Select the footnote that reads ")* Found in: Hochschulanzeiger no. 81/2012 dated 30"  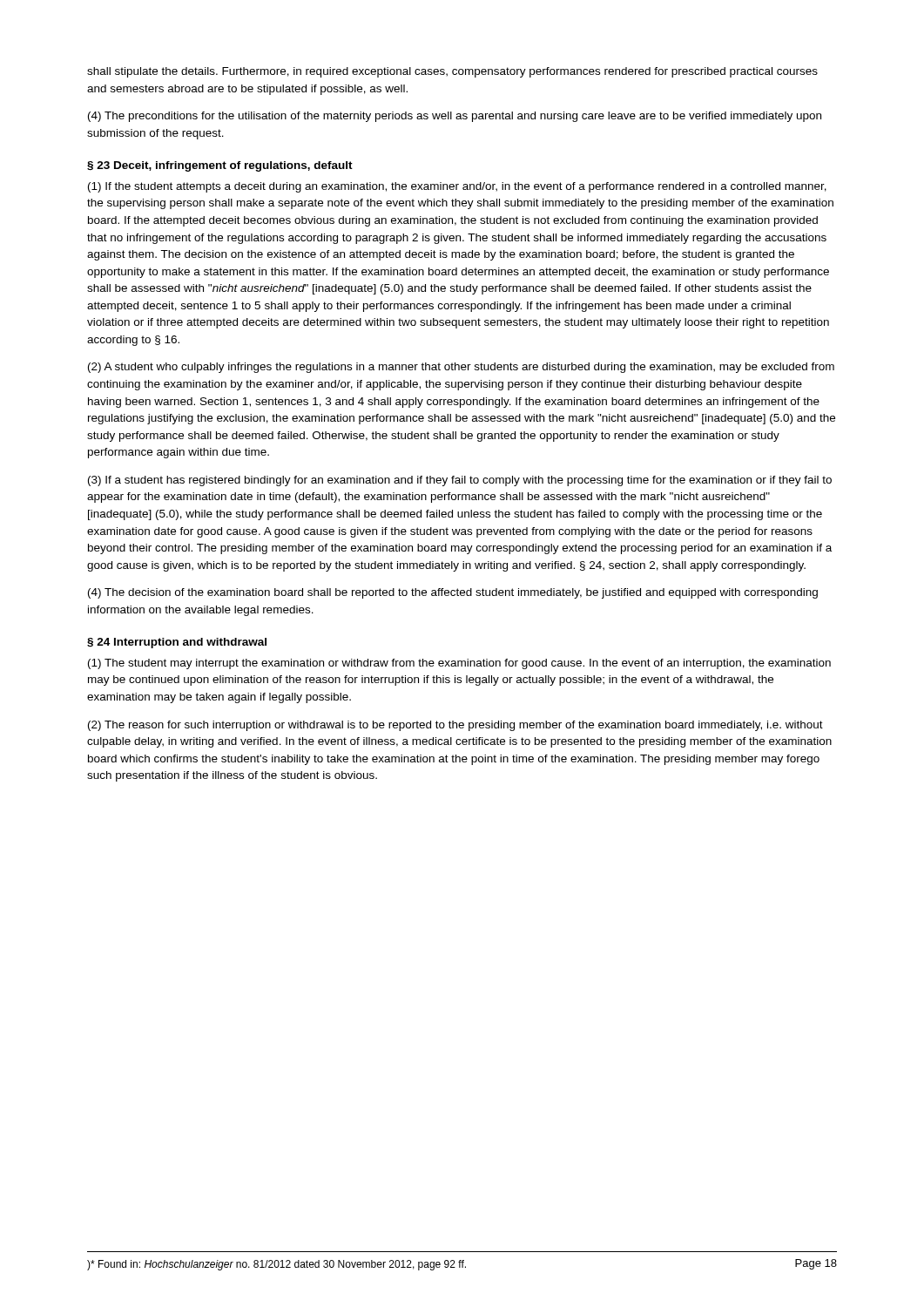click(x=277, y=1264)
